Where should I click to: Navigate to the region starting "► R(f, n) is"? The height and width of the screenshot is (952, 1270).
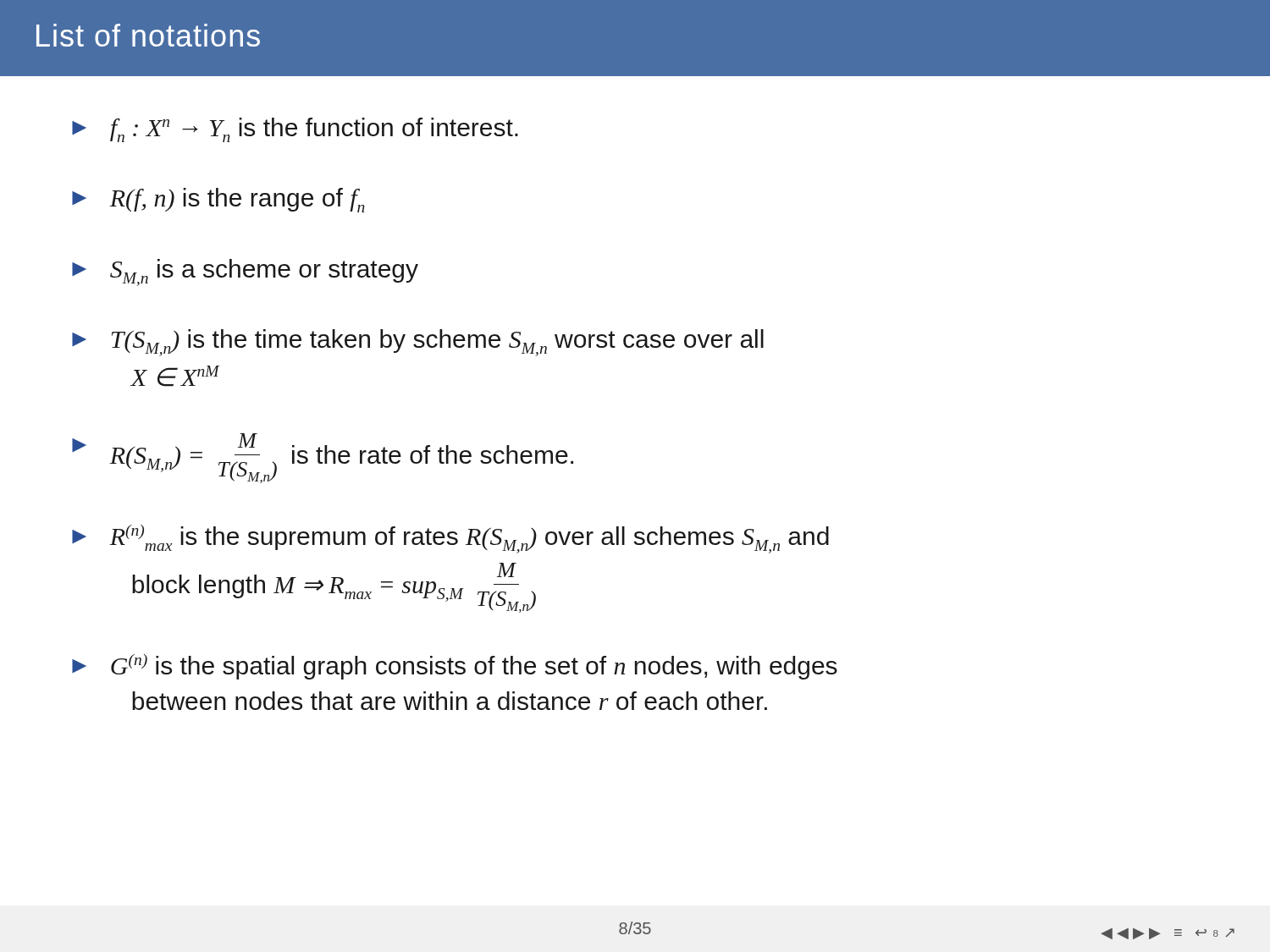point(216,200)
